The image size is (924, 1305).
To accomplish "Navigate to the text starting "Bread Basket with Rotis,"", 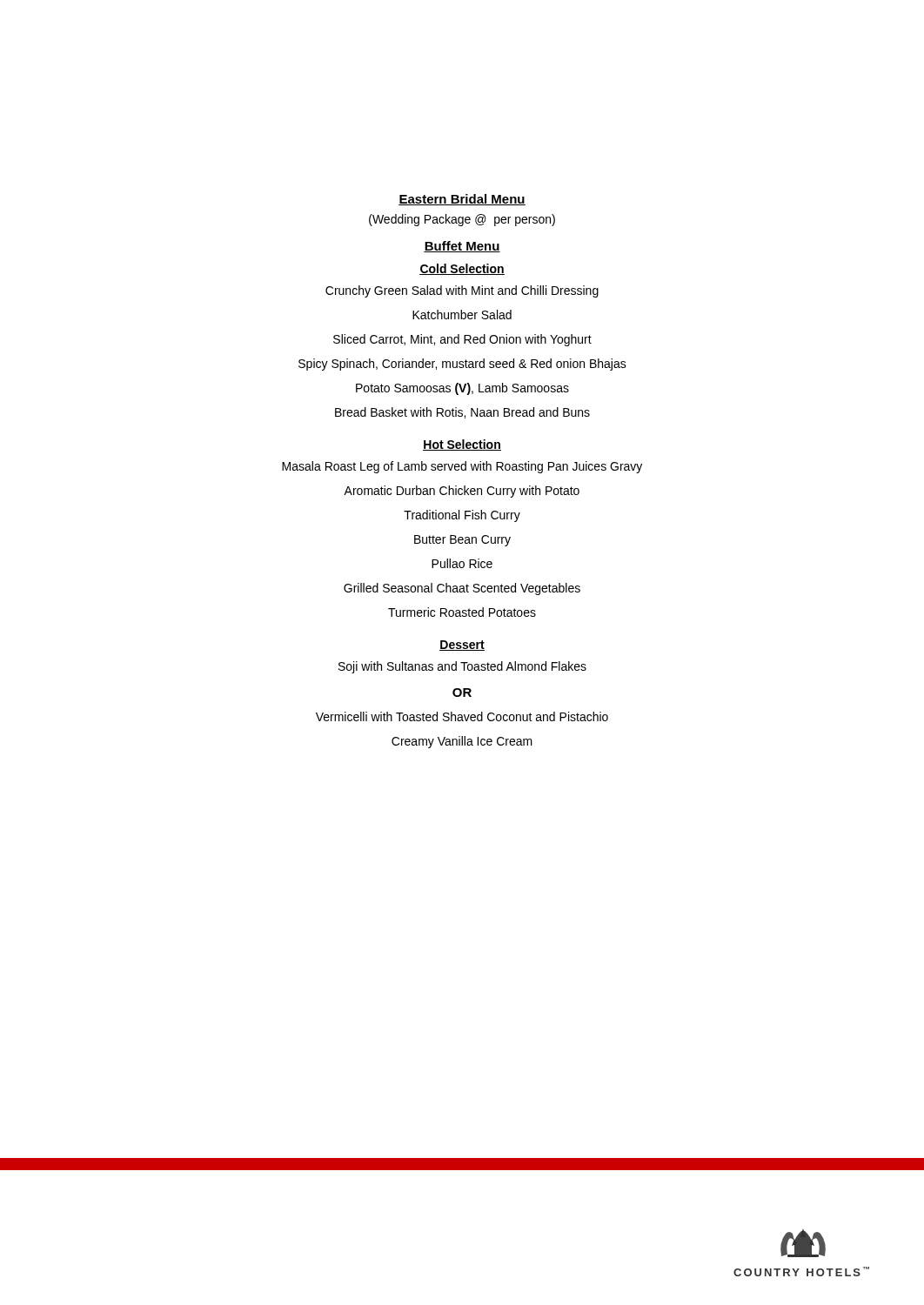I will pyautogui.click(x=462, y=412).
